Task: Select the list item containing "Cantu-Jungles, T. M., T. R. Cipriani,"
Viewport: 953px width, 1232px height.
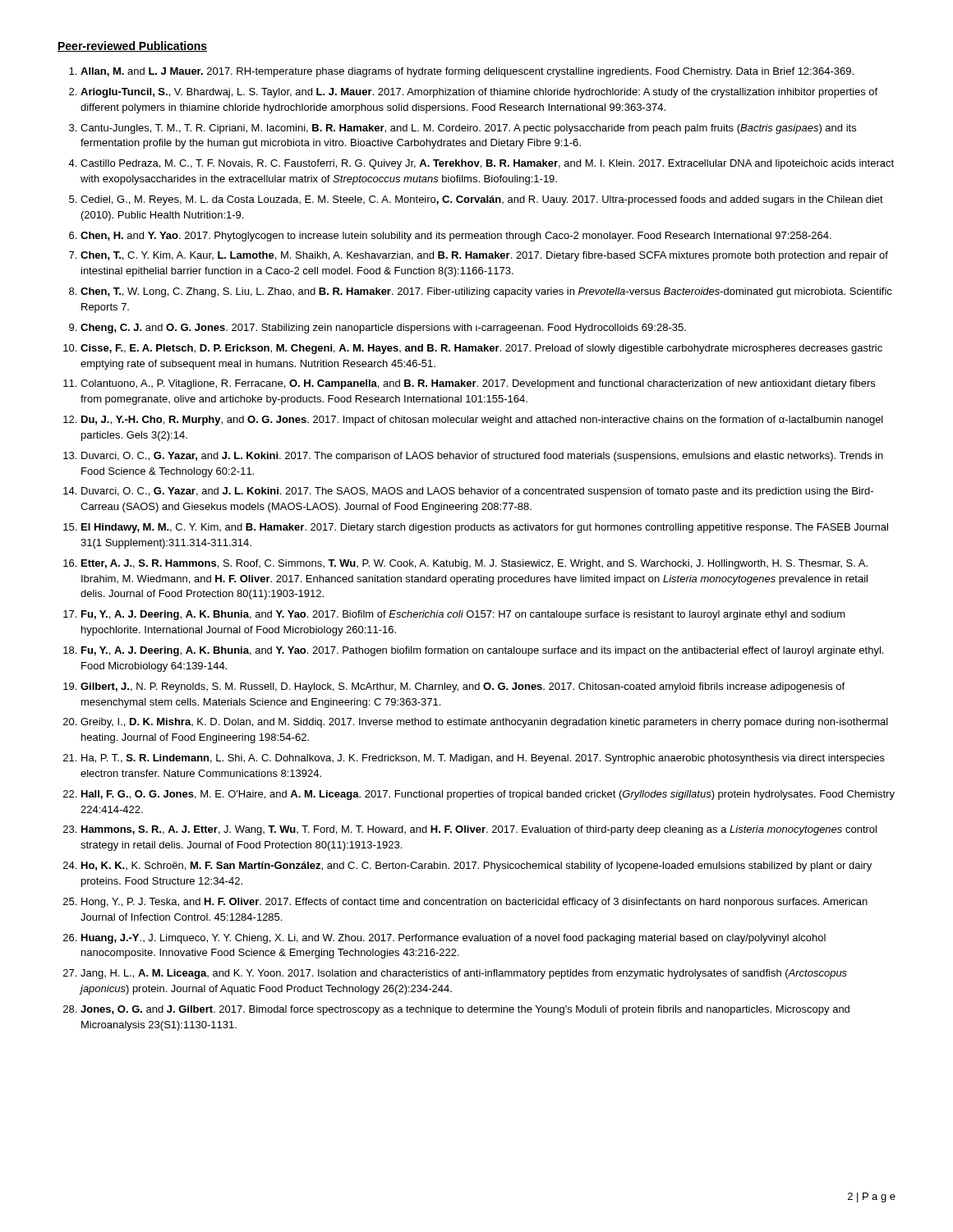Action: tap(469, 135)
